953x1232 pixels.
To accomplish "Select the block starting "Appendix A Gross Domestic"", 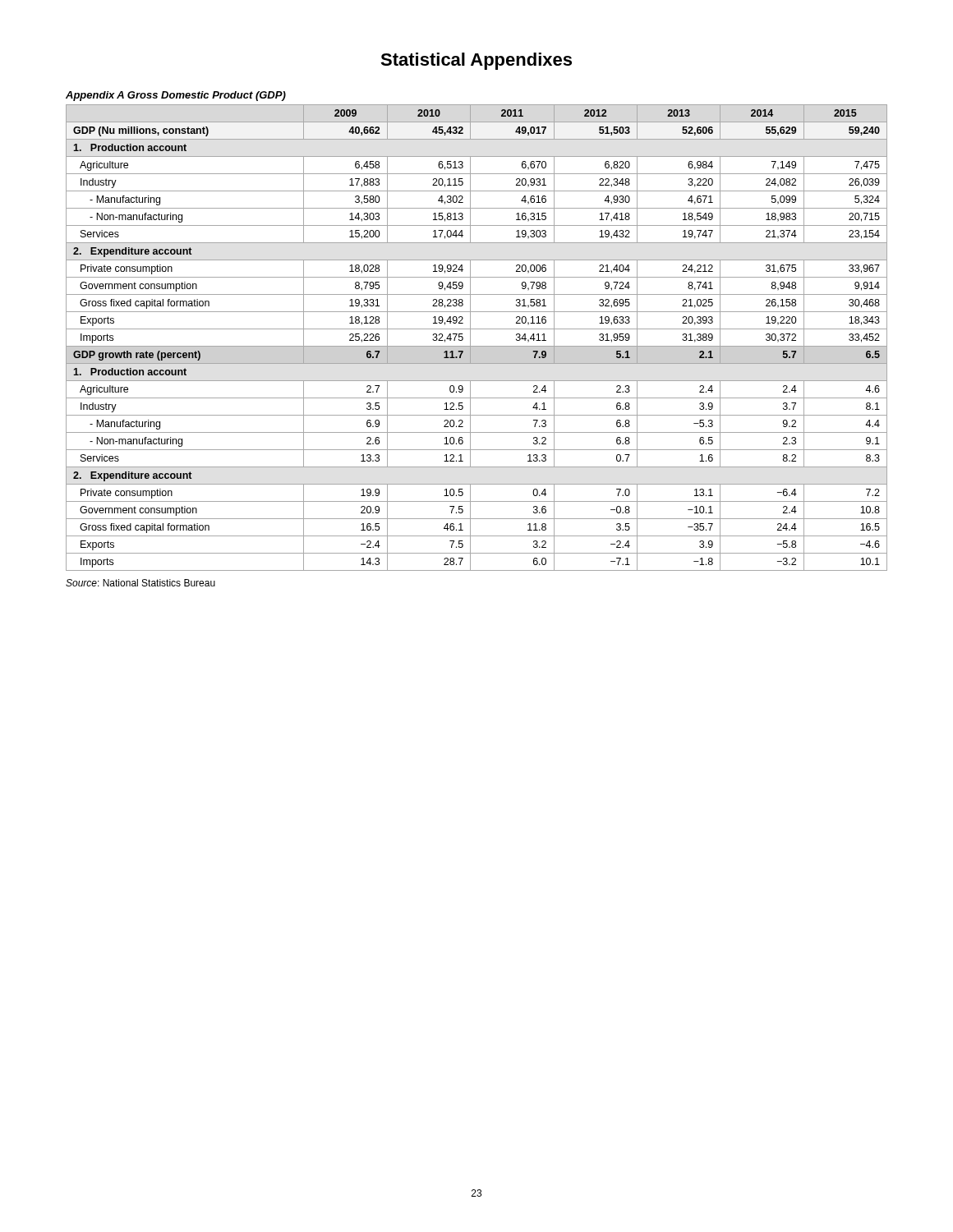I will (176, 95).
